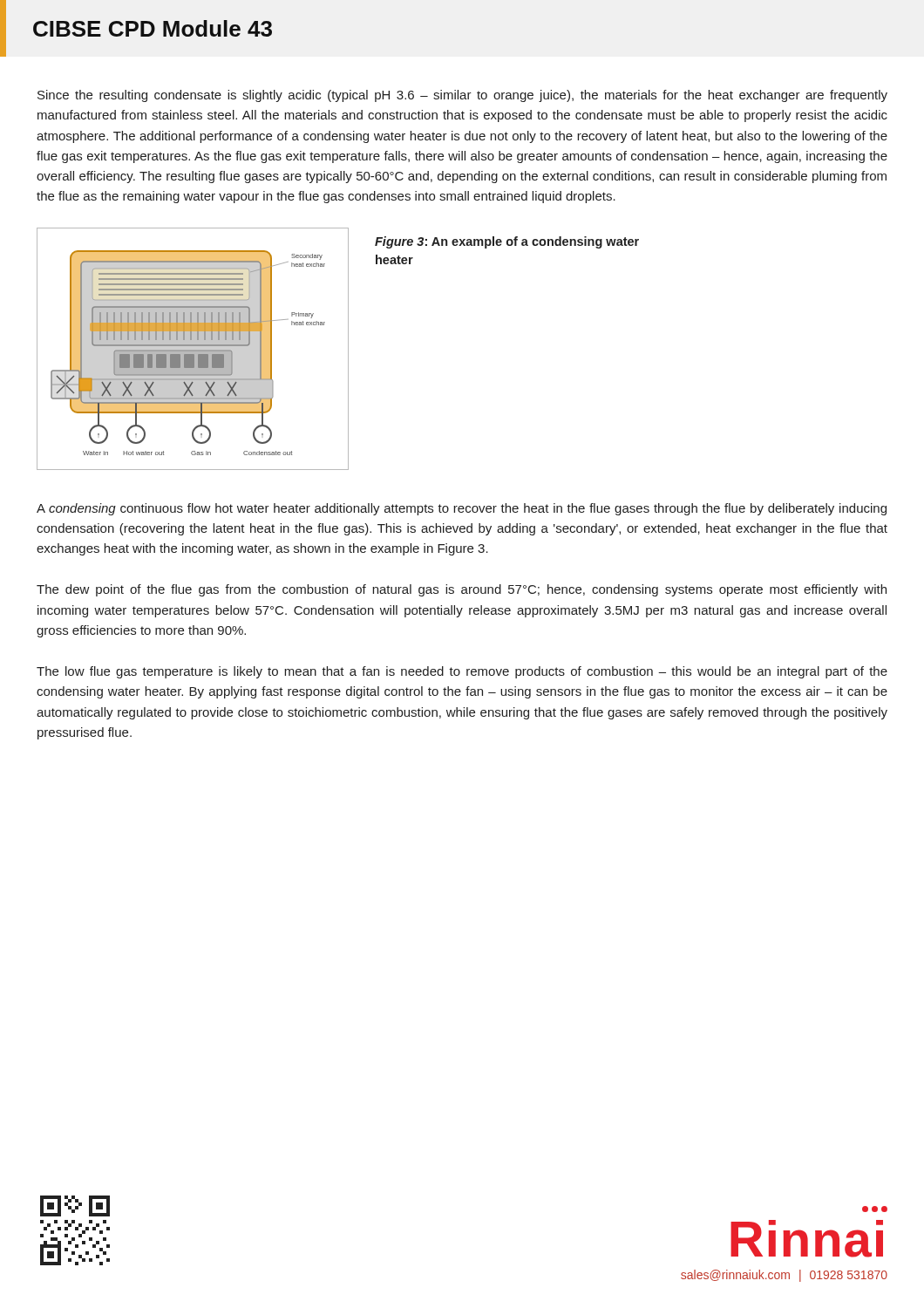Locate the block starting "The dew point of"

point(462,610)
